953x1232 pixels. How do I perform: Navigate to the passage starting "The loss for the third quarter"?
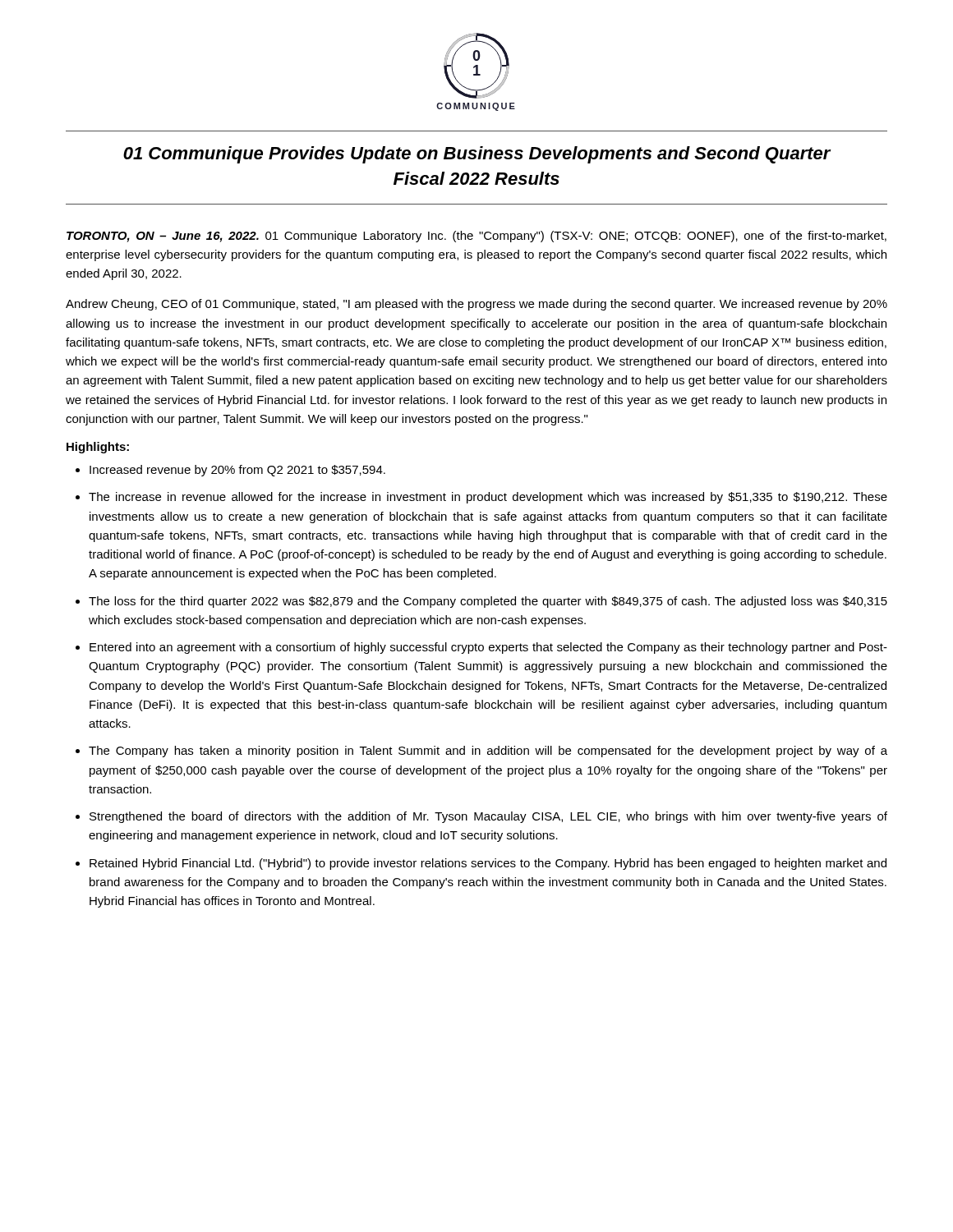click(488, 610)
